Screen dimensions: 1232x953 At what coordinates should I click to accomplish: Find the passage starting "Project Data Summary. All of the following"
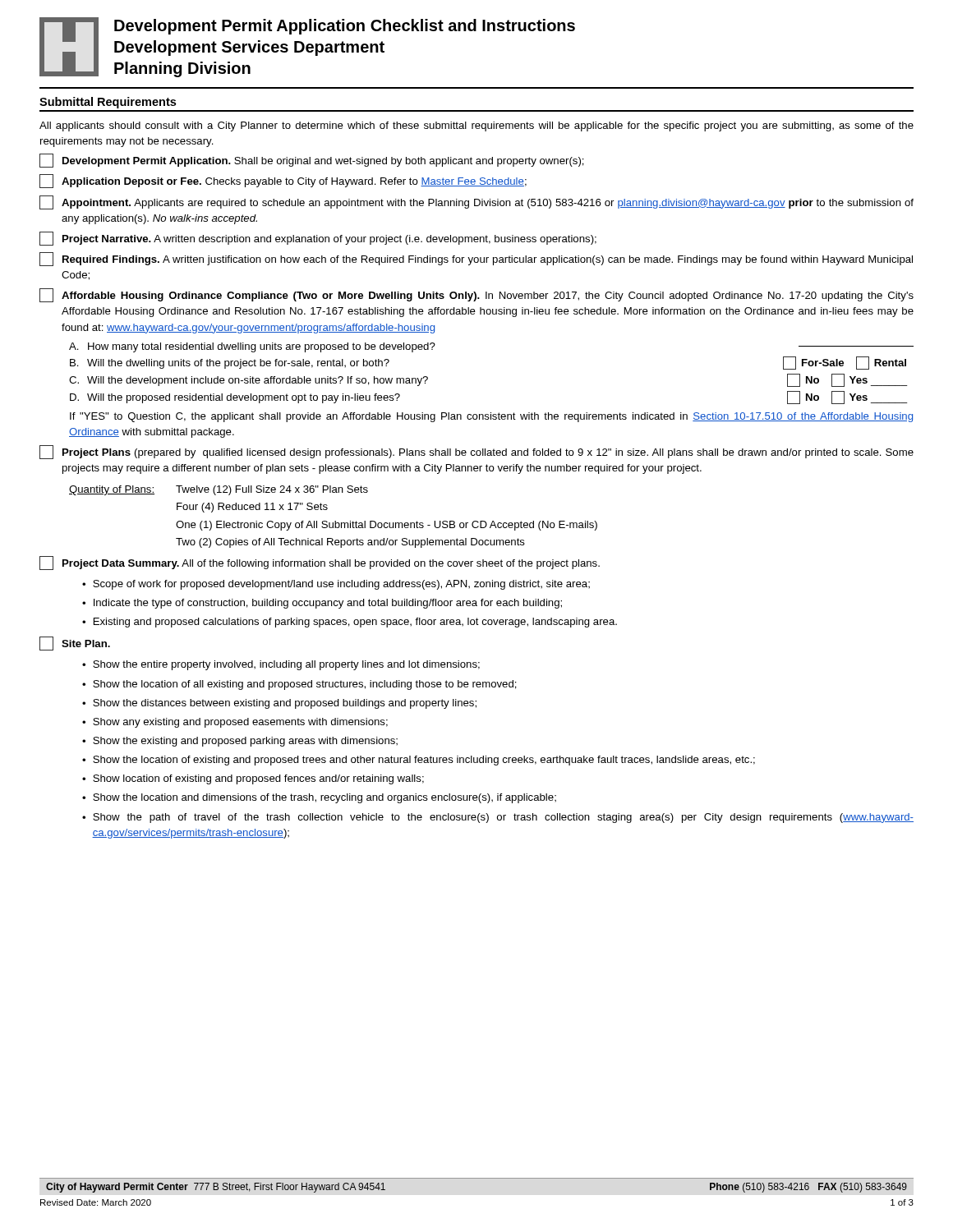coord(476,563)
